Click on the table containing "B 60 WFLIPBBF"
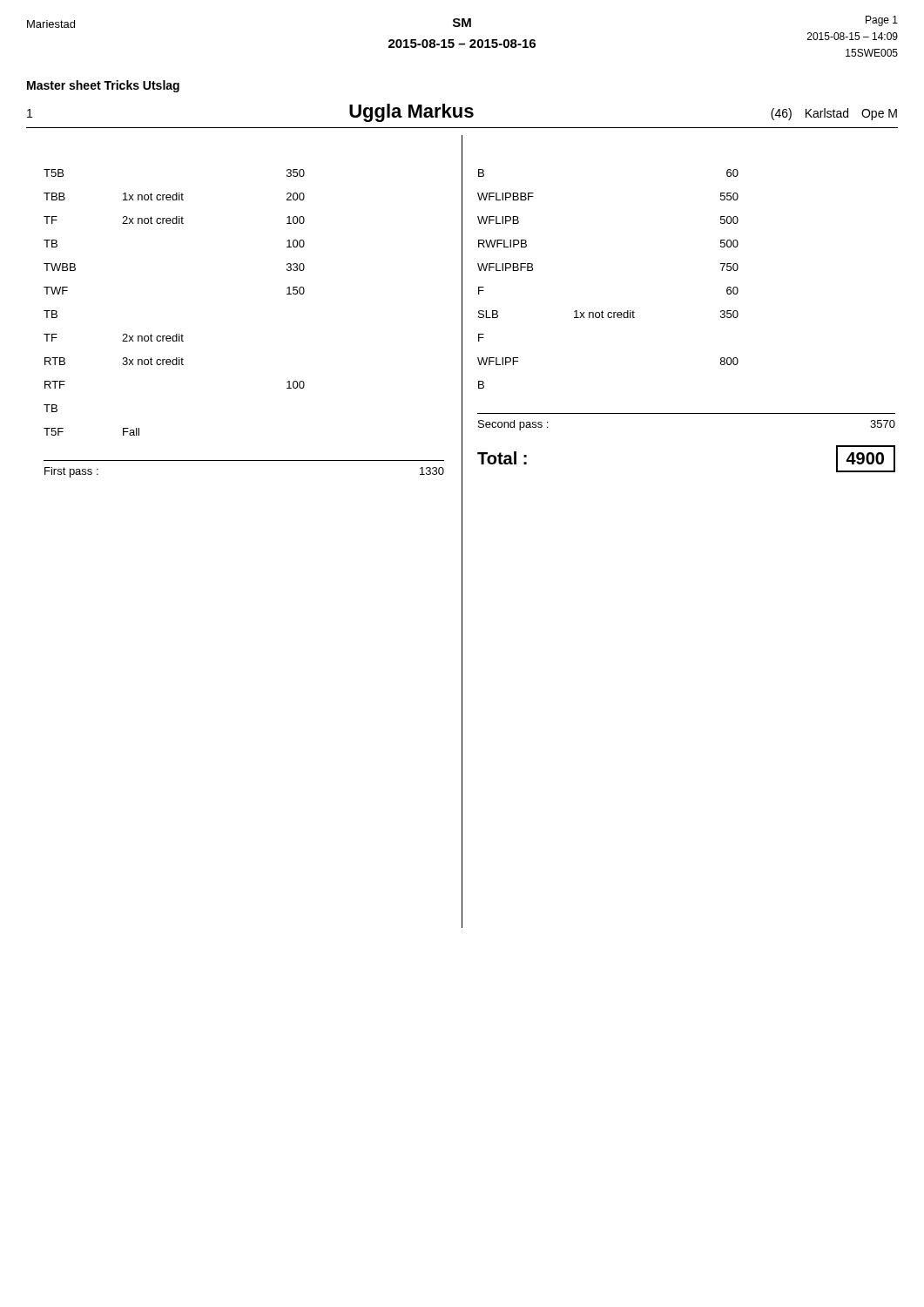 (686, 308)
